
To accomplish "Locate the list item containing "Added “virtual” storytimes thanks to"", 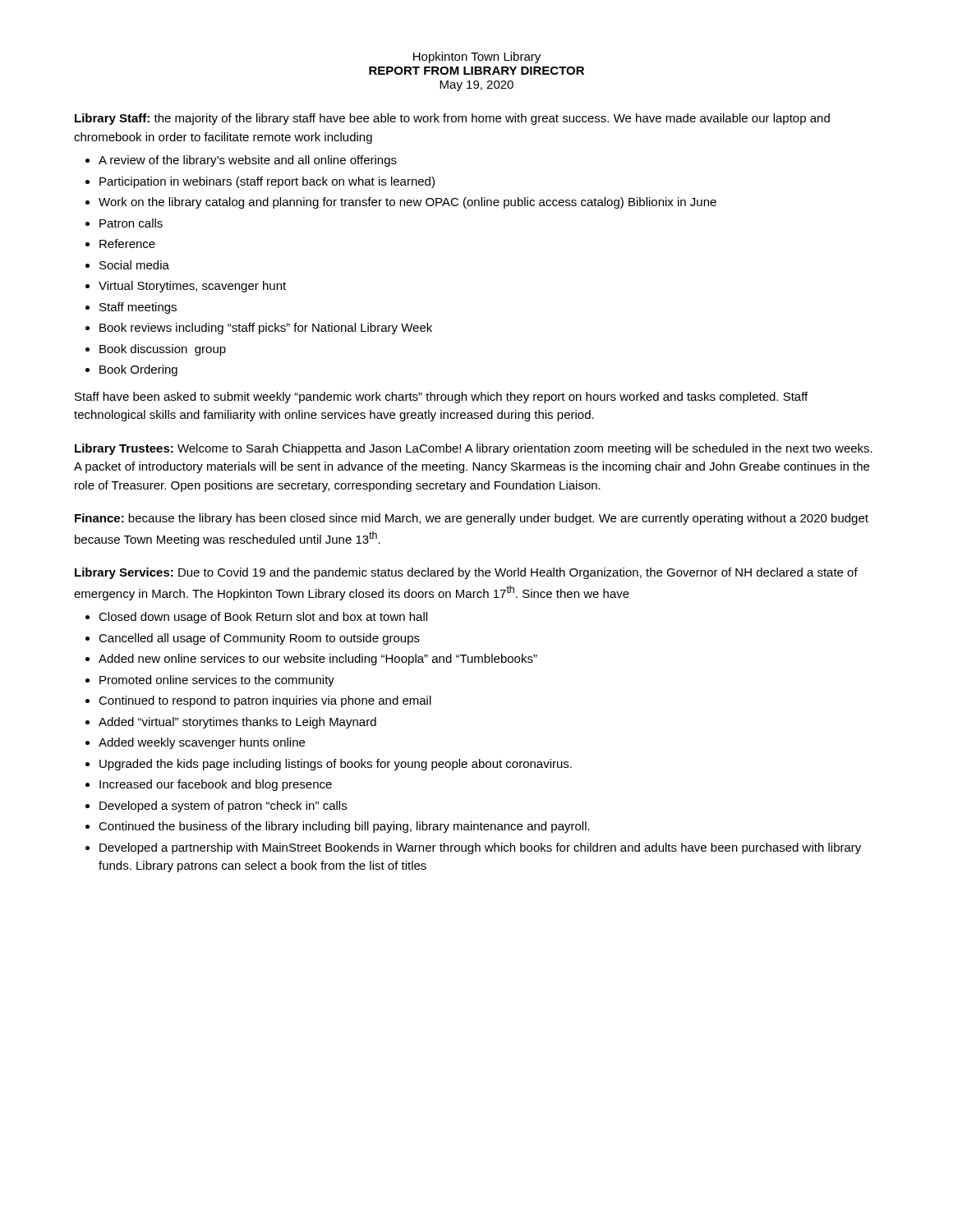I will tap(237, 723).
